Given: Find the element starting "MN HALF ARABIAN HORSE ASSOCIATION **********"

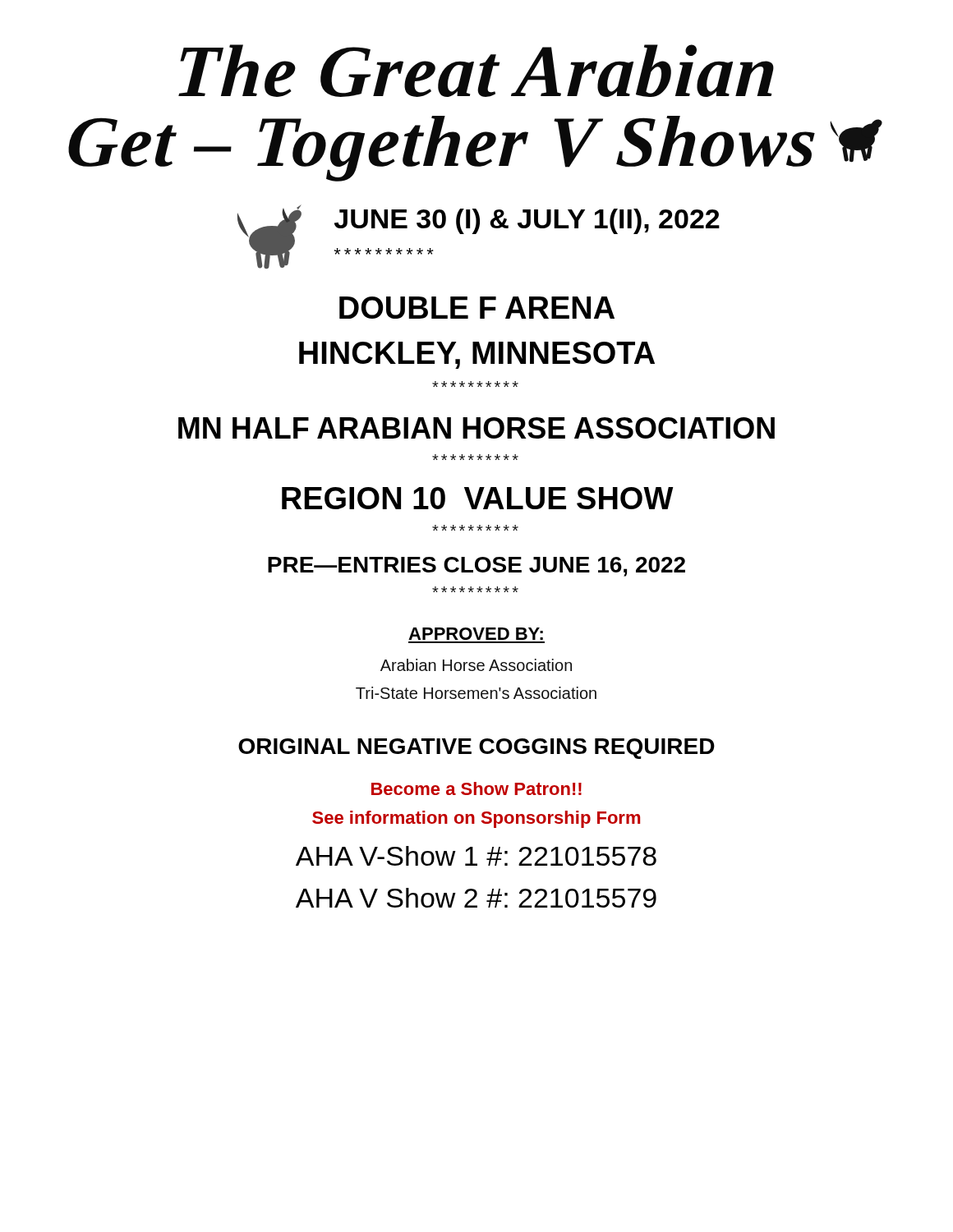Looking at the screenshot, I should (476, 441).
